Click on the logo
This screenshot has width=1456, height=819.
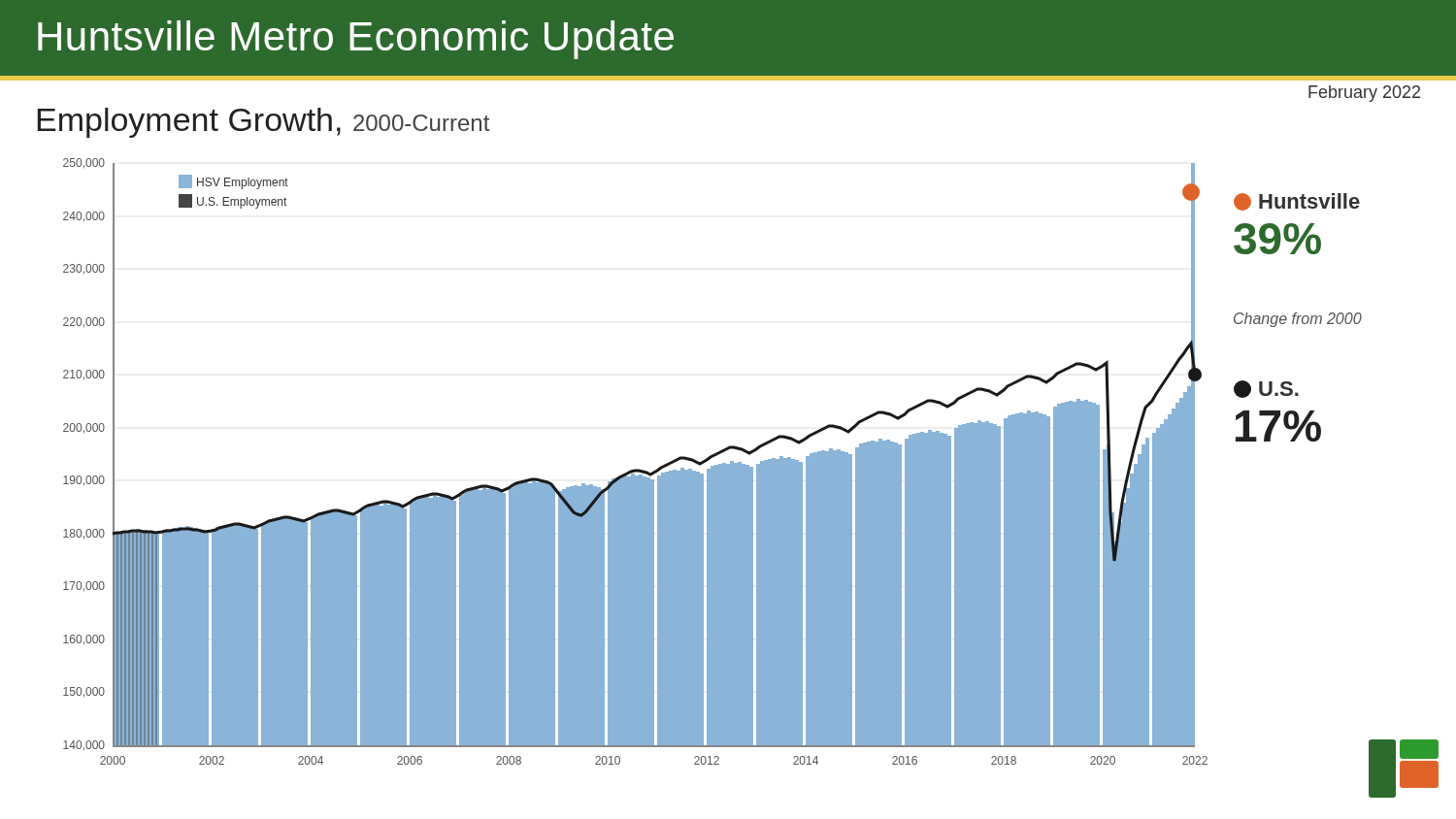click(x=1404, y=769)
